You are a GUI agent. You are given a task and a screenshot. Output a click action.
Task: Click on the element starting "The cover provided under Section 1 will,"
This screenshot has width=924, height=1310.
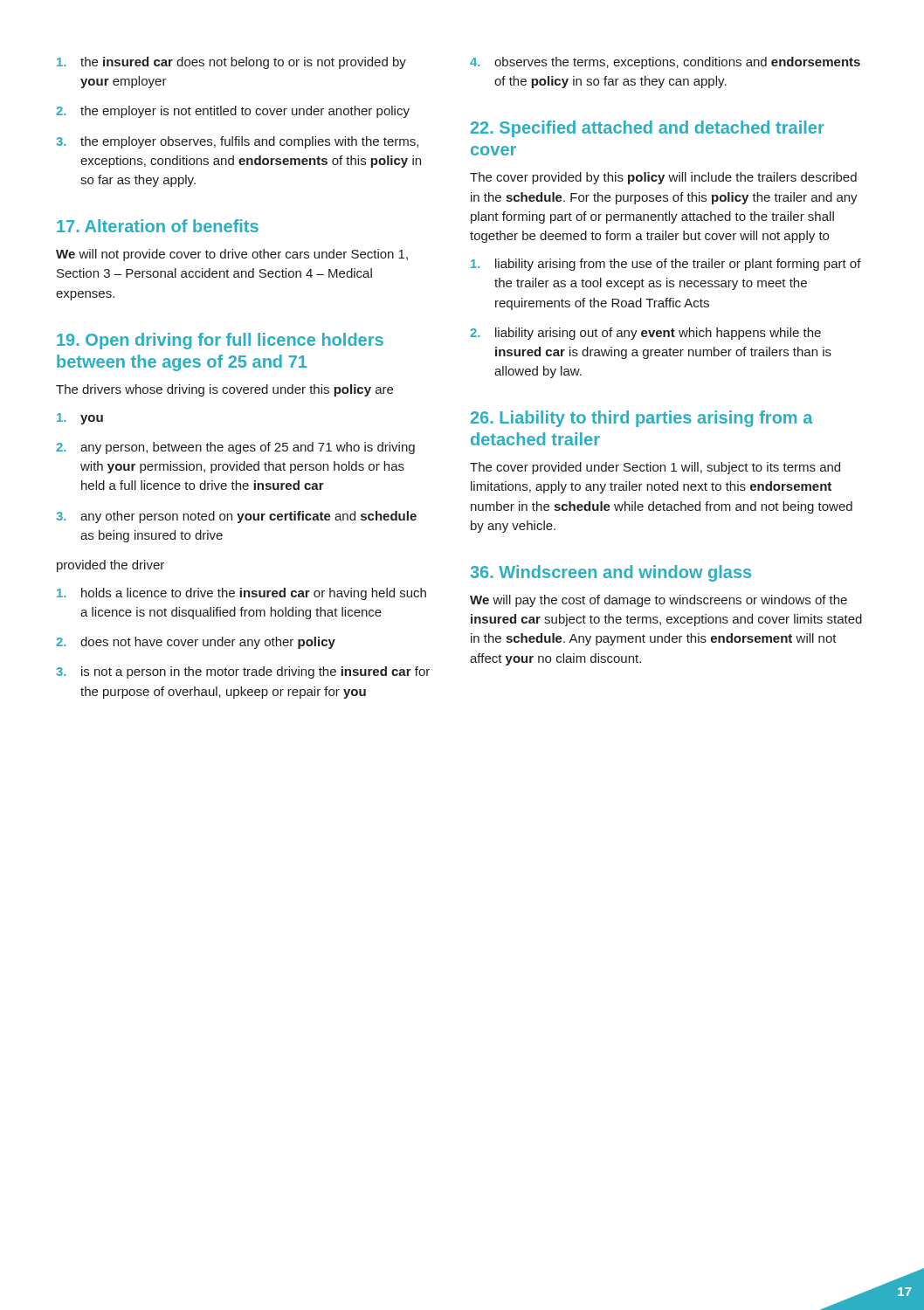point(661,496)
